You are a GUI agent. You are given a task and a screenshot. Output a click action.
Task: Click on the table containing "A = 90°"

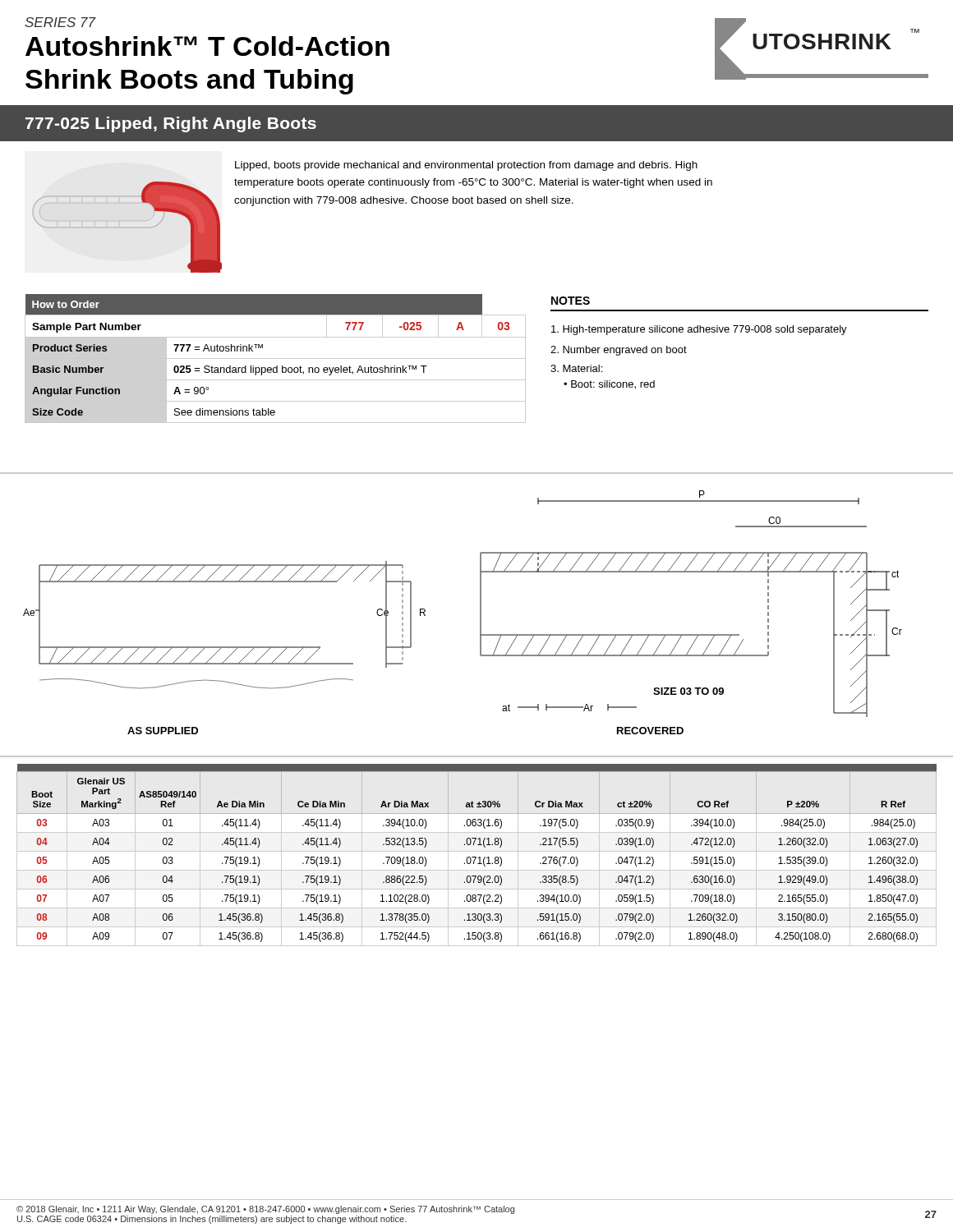275,359
